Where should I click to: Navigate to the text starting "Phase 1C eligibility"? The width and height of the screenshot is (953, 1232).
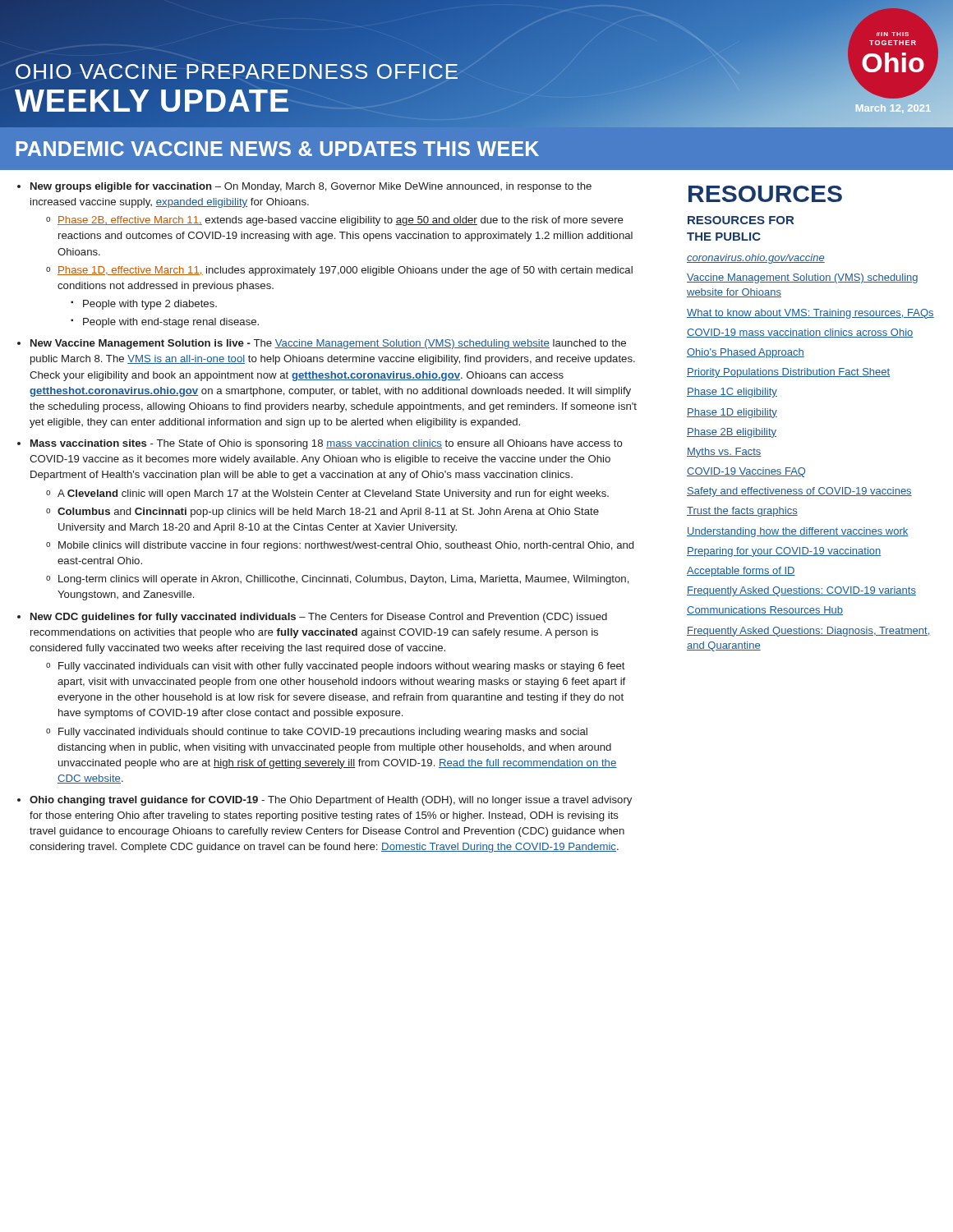click(x=732, y=393)
